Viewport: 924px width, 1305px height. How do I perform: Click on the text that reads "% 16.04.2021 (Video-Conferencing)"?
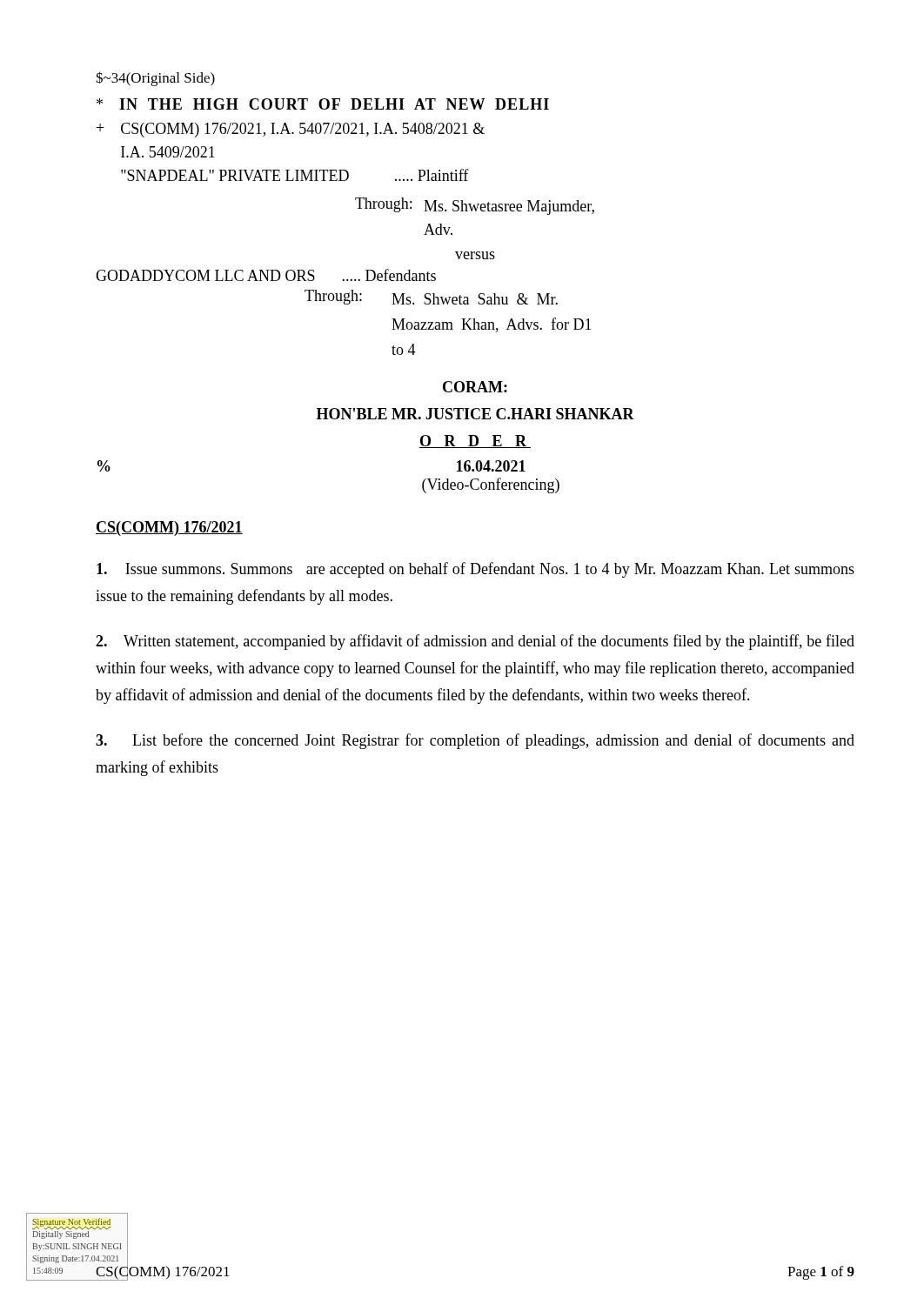[475, 476]
